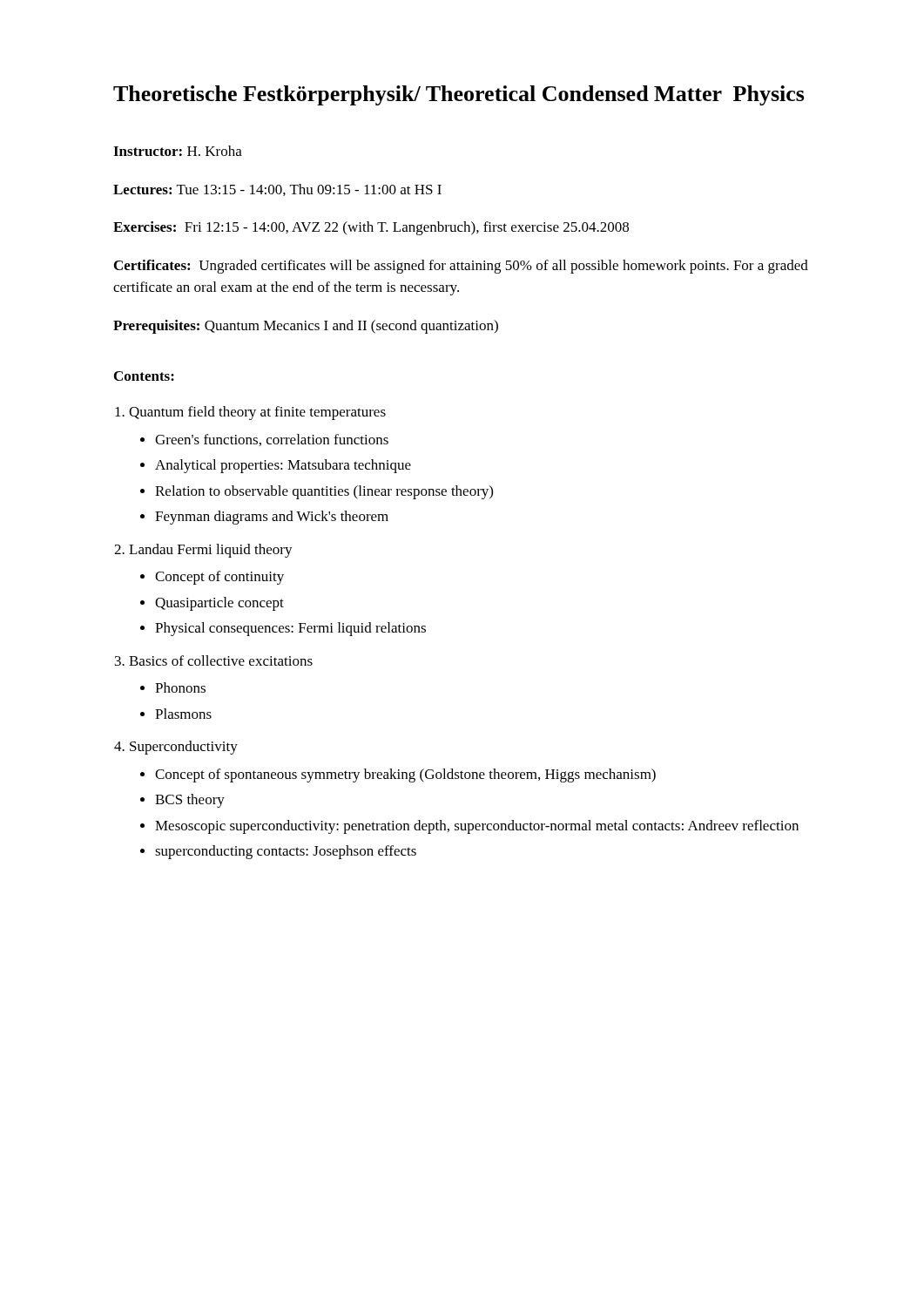Click on the text starting "BCS theory"
This screenshot has height=1307, width=924.
pos(190,800)
